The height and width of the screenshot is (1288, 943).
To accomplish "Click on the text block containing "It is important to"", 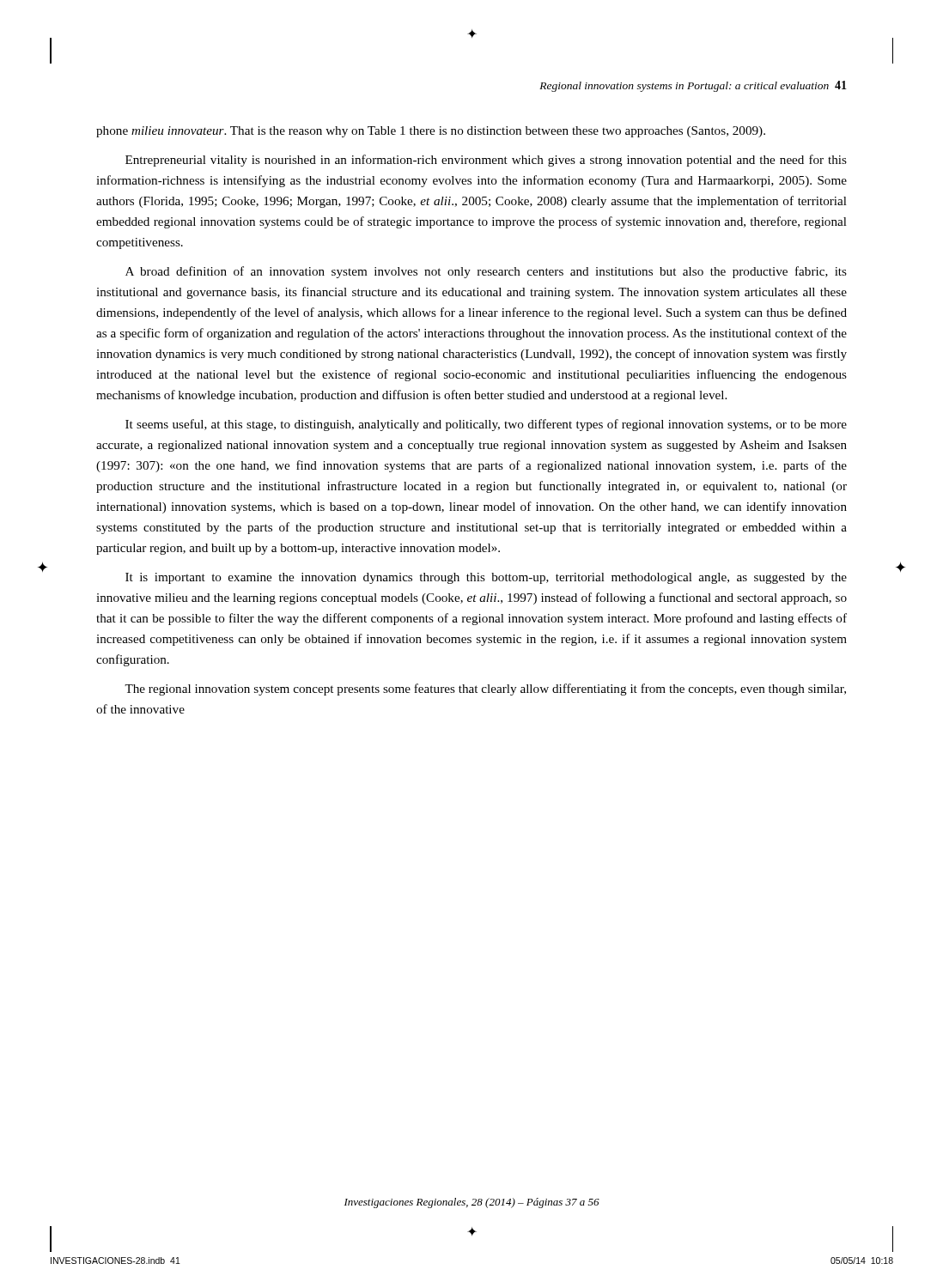I will point(472,618).
